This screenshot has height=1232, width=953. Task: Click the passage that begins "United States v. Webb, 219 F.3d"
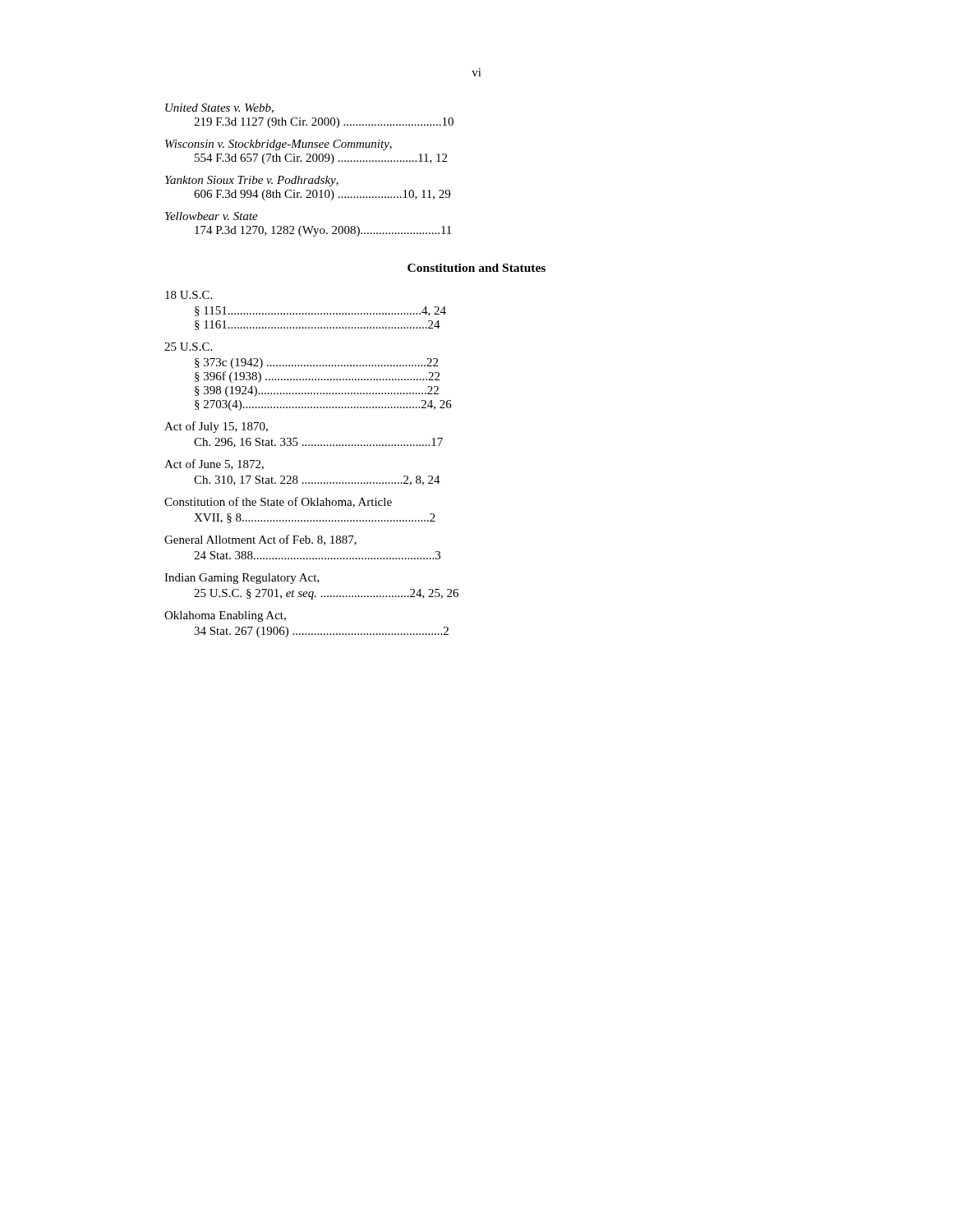coord(219,108)
